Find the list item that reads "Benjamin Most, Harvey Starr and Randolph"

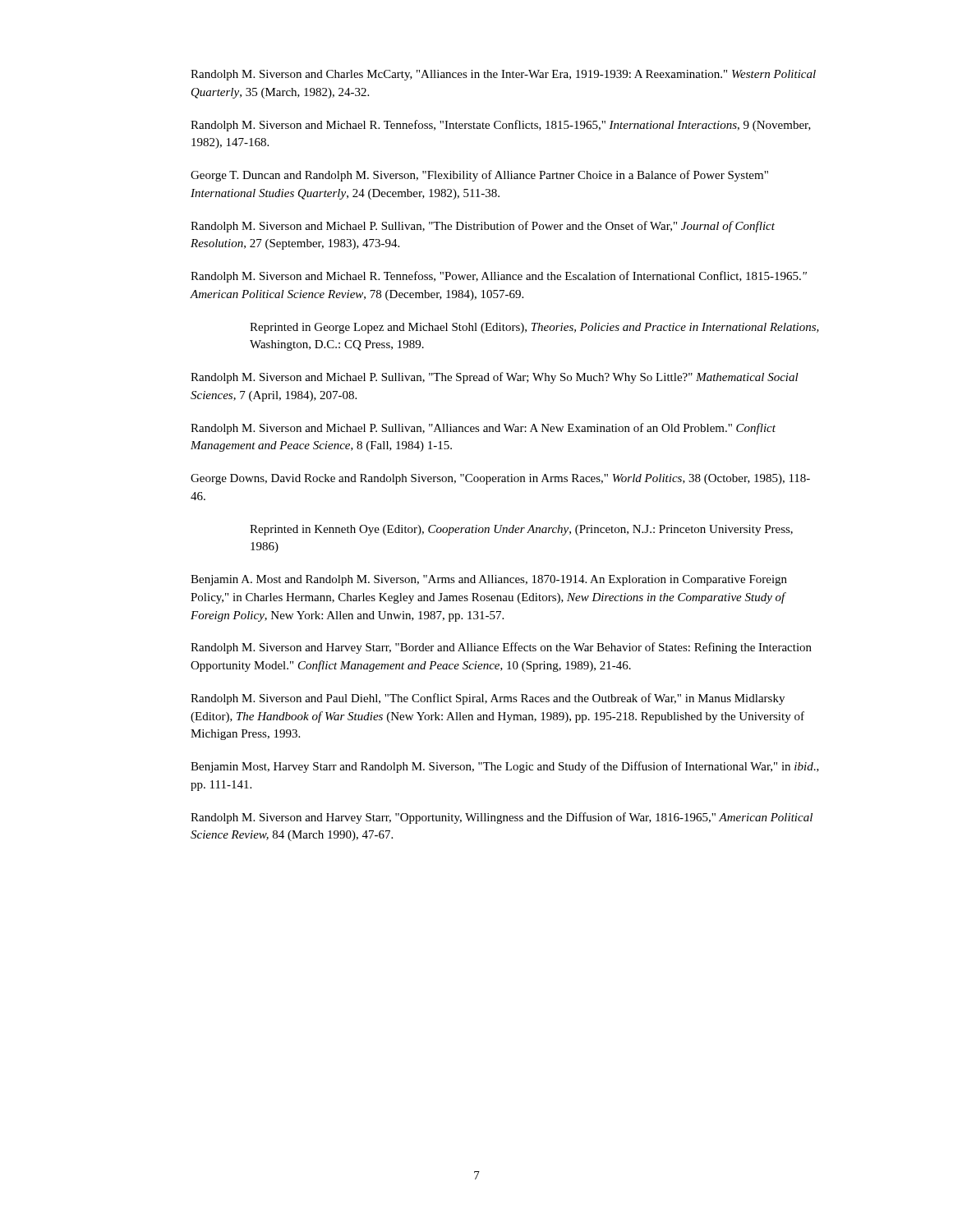pos(476,776)
